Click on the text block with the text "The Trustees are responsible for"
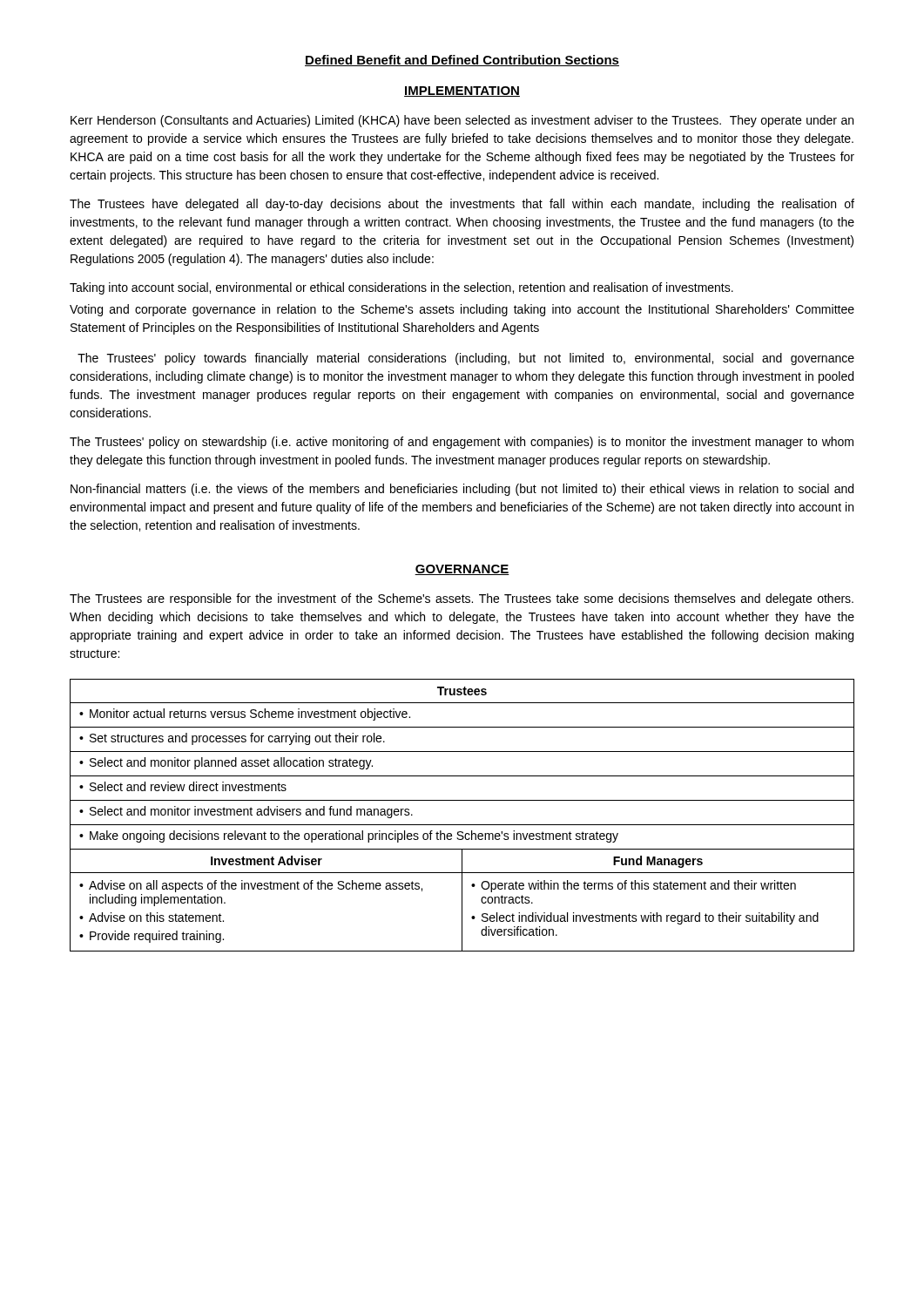 [462, 626]
